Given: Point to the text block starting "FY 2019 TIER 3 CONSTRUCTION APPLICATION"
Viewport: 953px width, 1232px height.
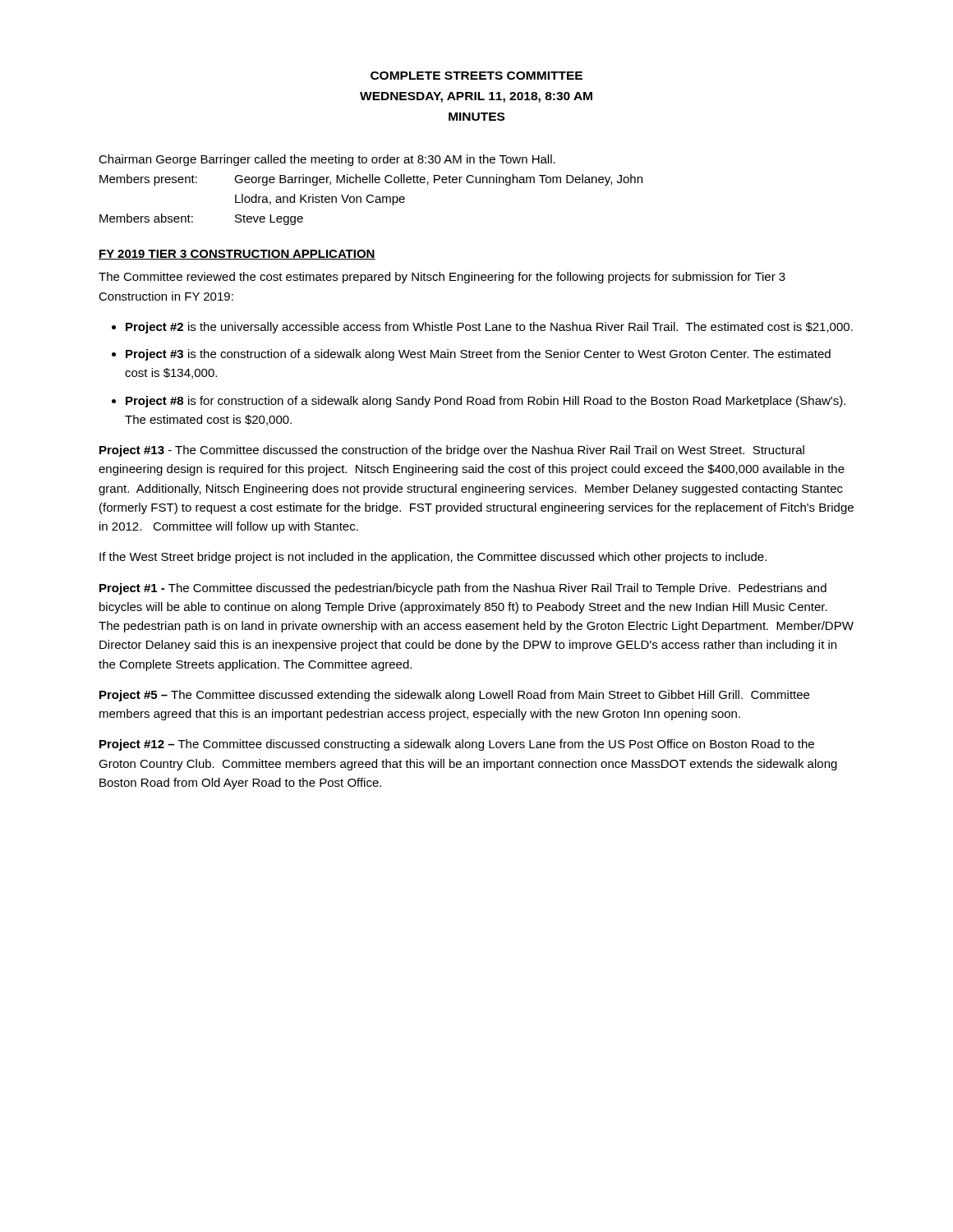Looking at the screenshot, I should pos(237,254).
